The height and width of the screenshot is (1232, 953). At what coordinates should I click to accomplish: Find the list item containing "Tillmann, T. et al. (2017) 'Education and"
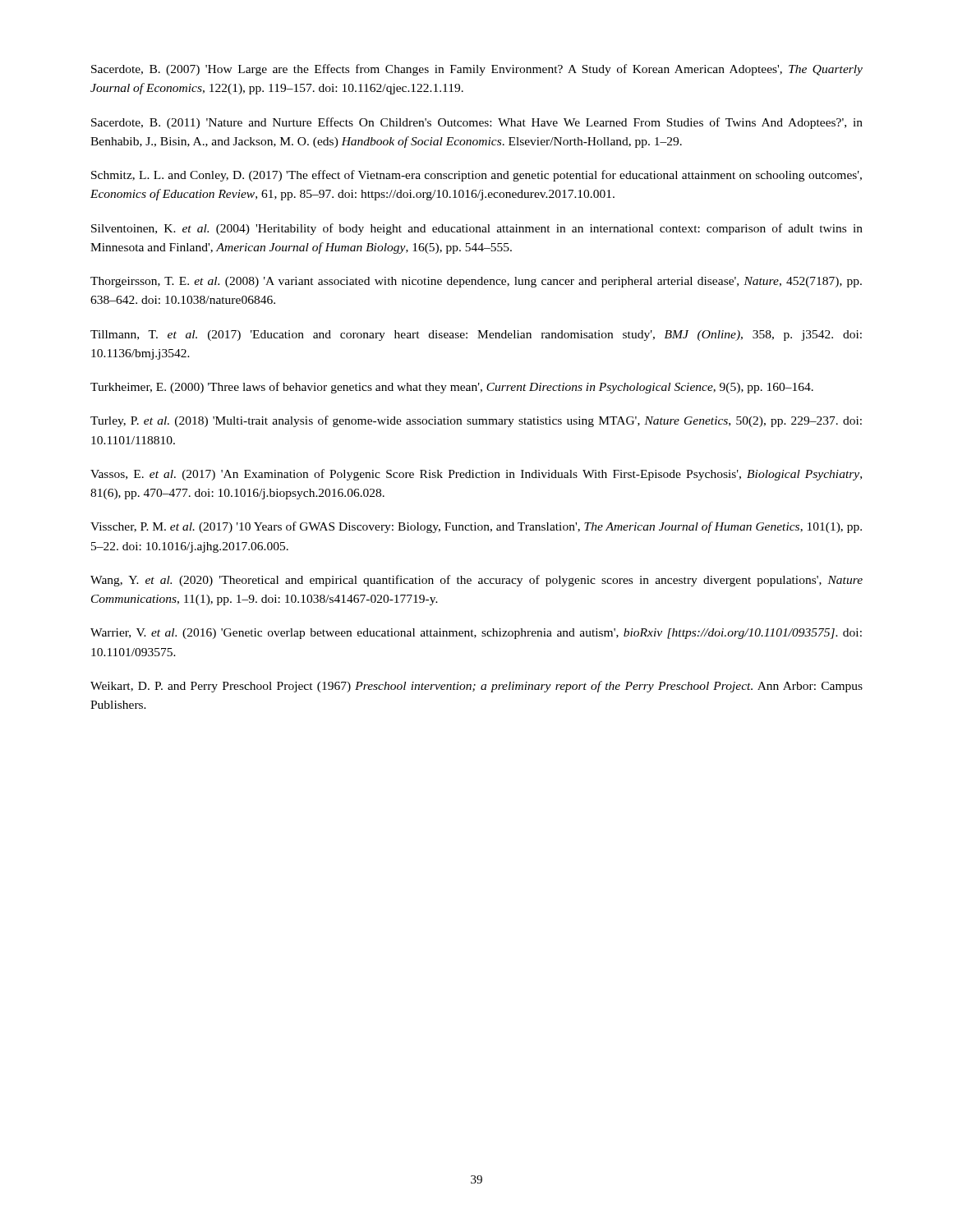(476, 343)
